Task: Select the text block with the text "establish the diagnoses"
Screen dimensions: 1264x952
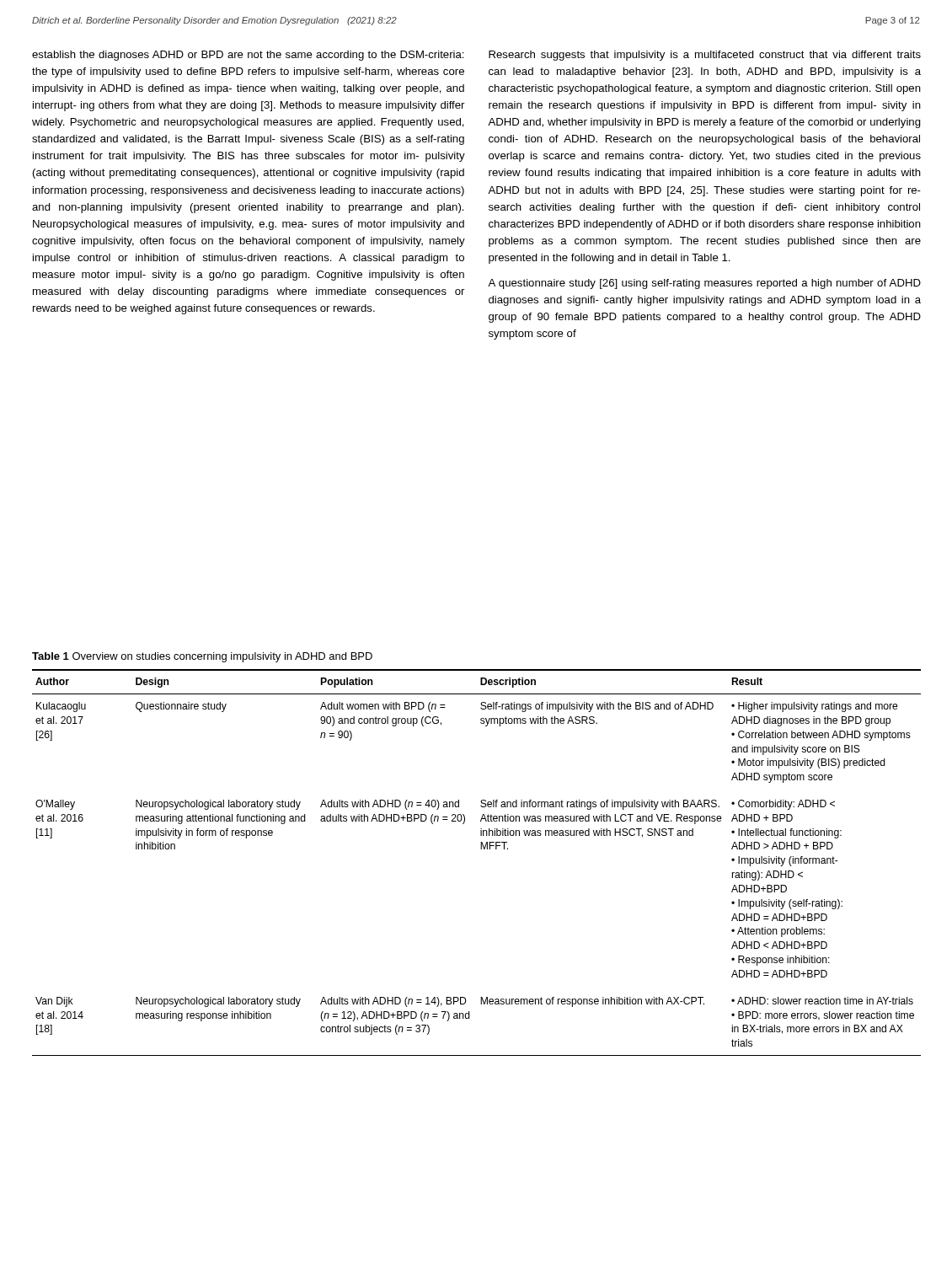Action: click(x=248, y=182)
